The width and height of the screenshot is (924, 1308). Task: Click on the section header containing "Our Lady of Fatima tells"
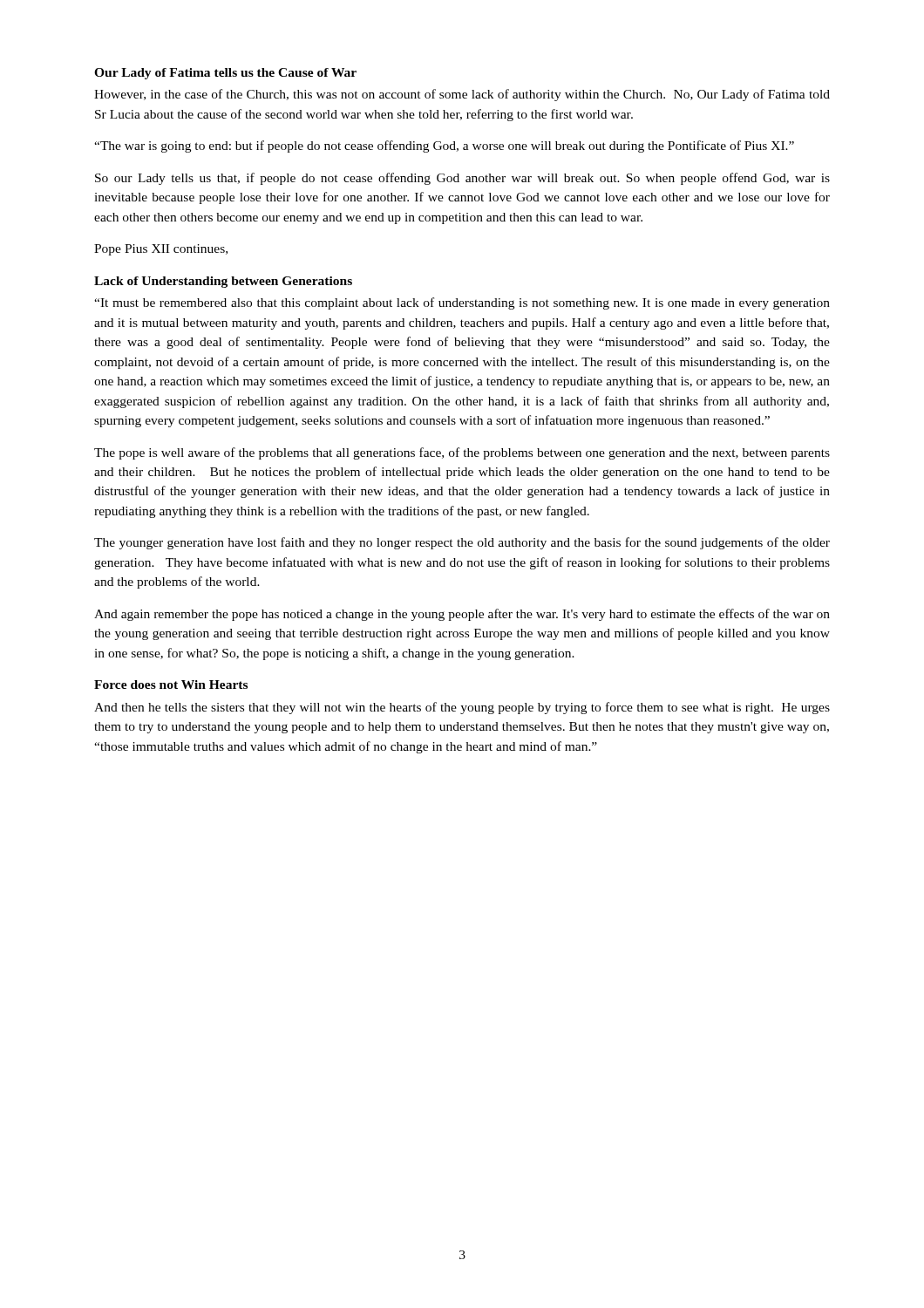225,72
